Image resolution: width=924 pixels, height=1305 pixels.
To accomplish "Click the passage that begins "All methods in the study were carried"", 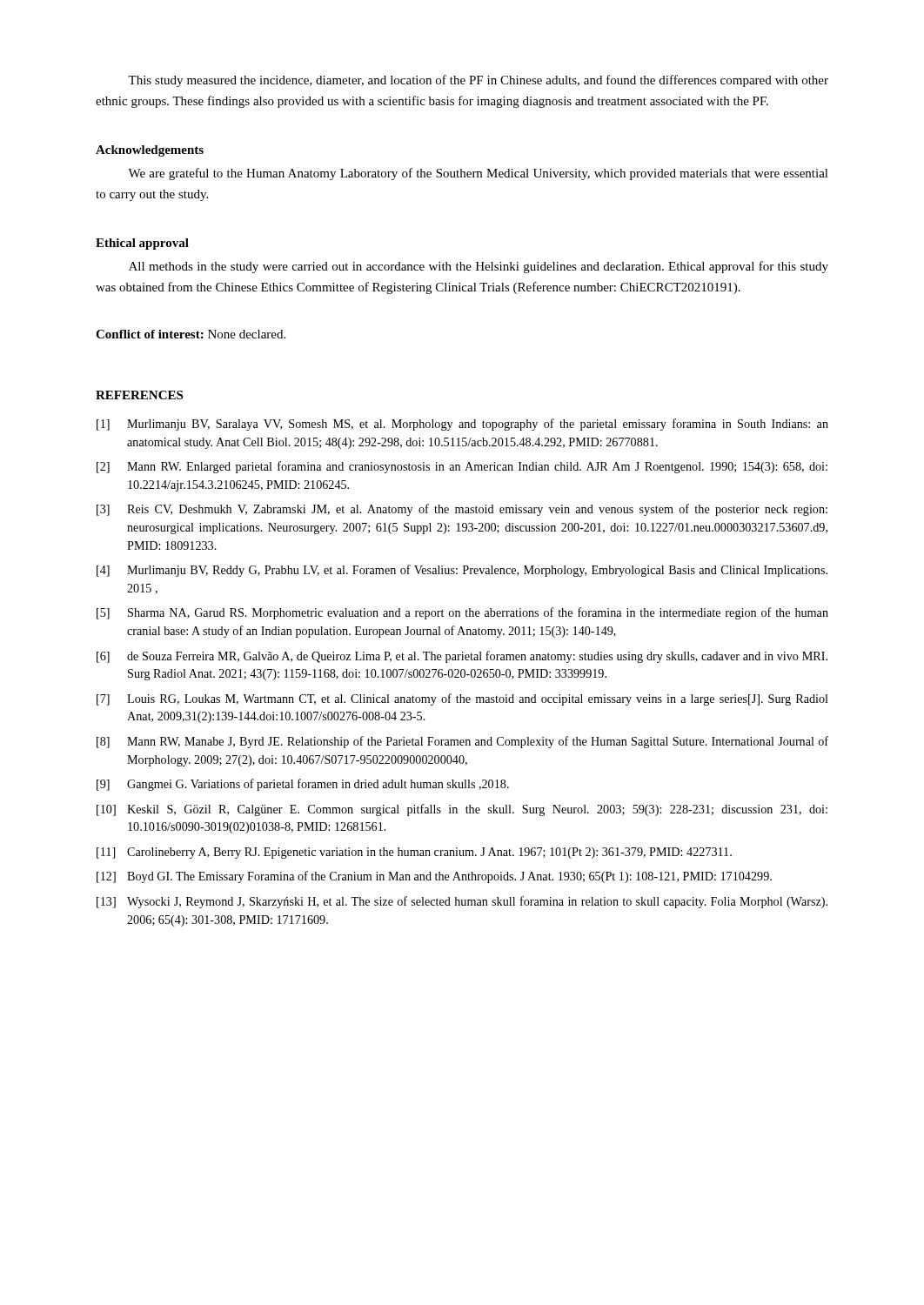I will click(x=462, y=277).
